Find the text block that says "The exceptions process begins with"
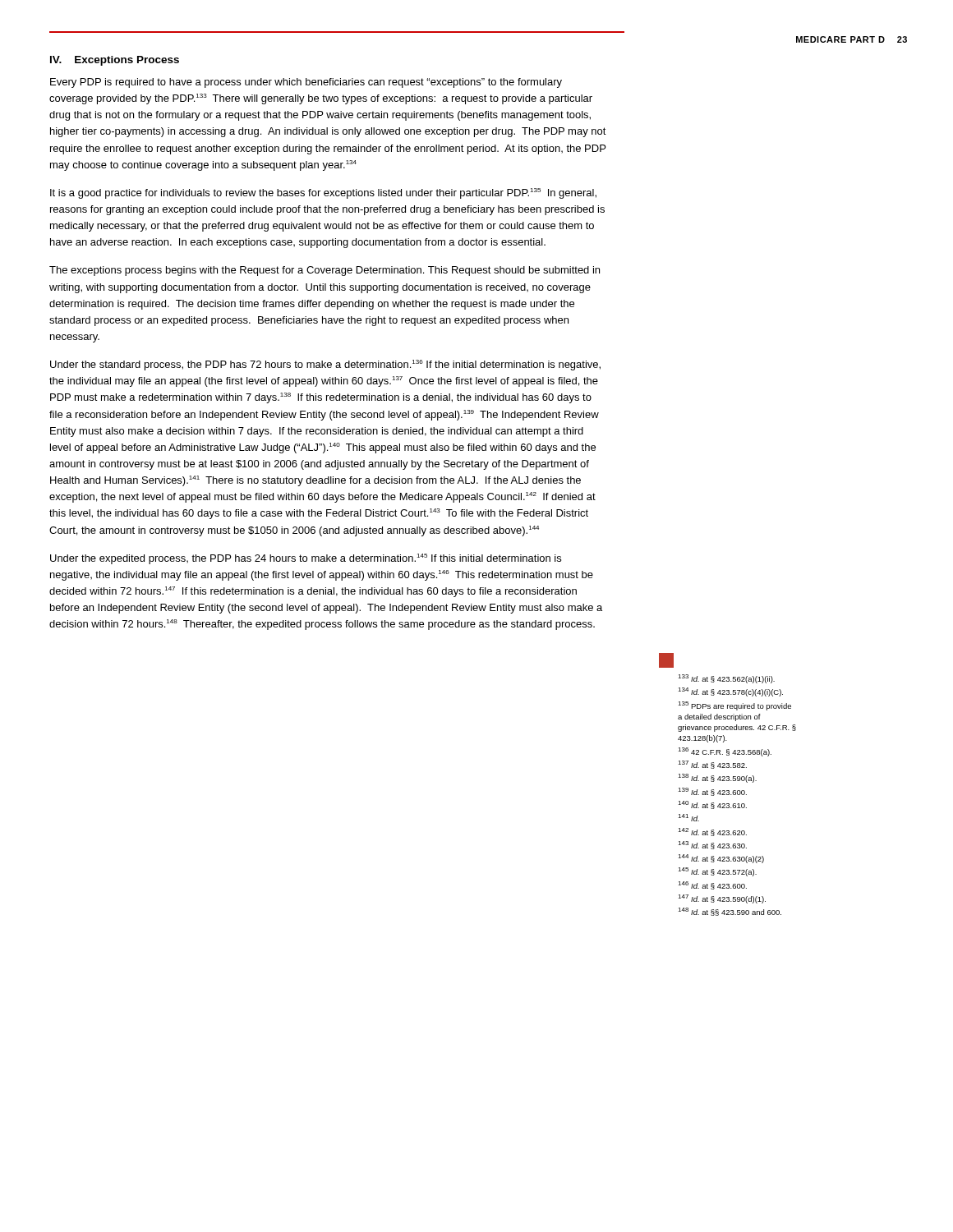Viewport: 953px width, 1232px height. 325,303
